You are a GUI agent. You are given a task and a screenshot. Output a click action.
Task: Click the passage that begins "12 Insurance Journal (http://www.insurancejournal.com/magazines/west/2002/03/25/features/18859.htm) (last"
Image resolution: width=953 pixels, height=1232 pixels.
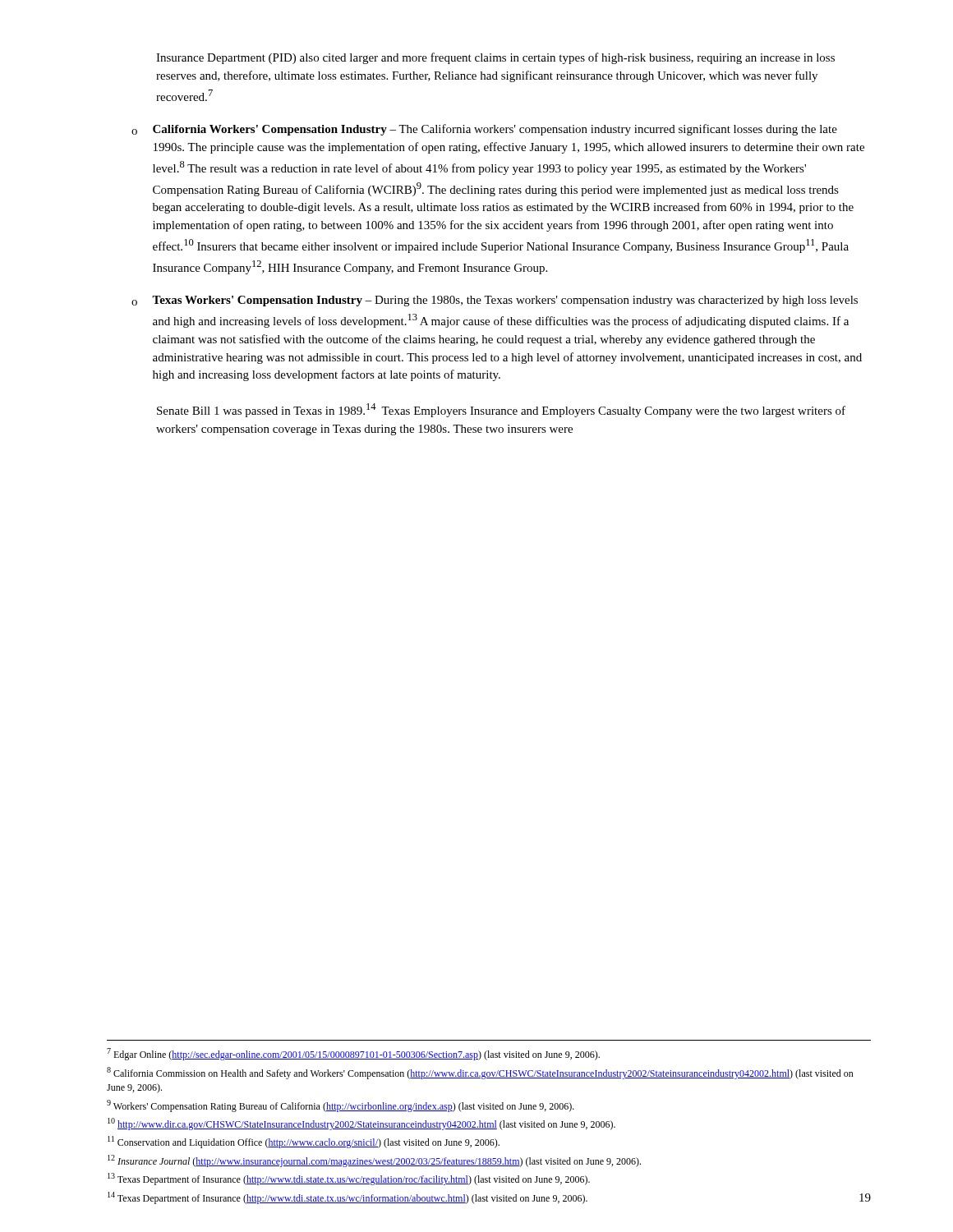[x=374, y=1160]
